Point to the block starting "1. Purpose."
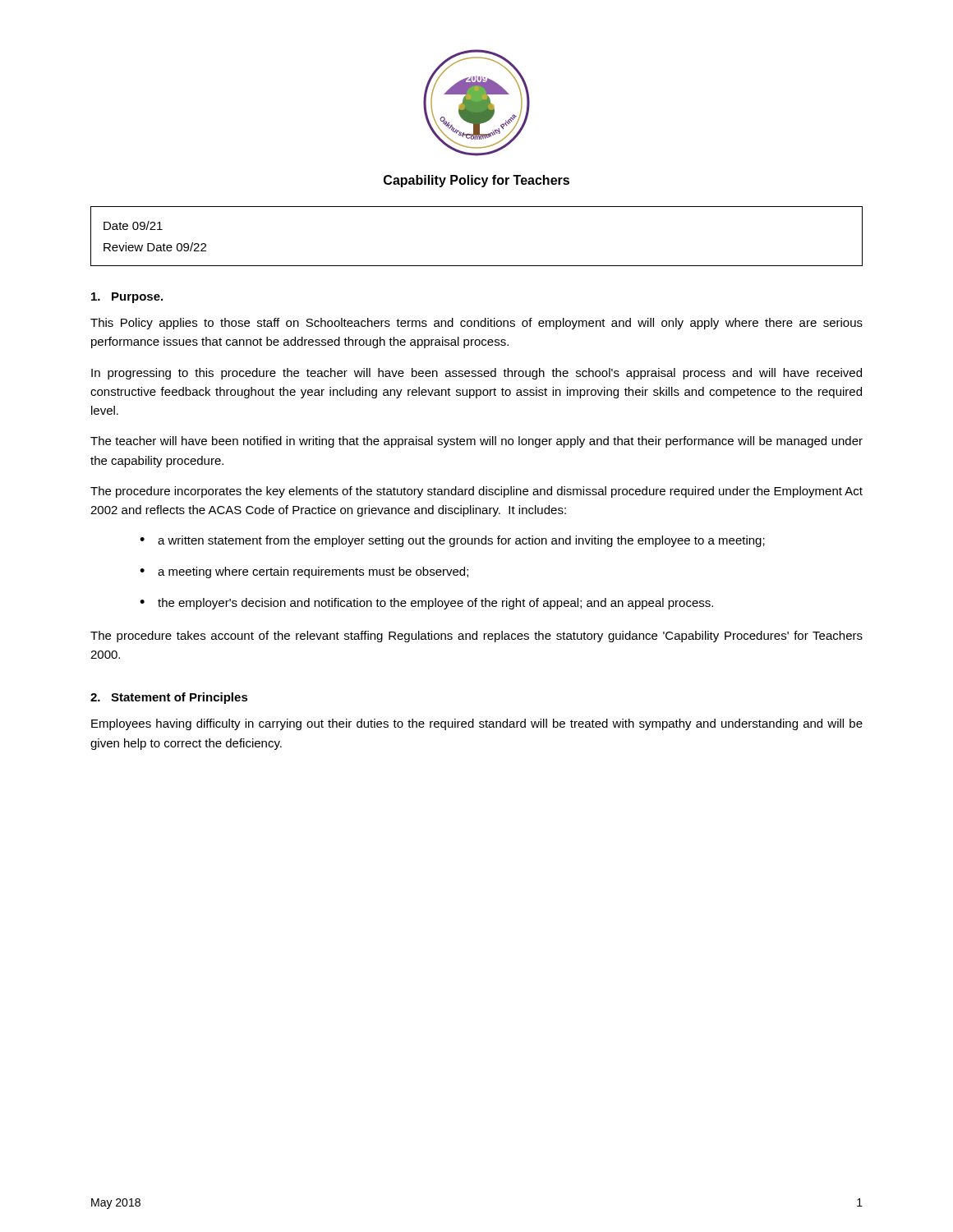Image resolution: width=953 pixels, height=1232 pixels. [x=127, y=296]
